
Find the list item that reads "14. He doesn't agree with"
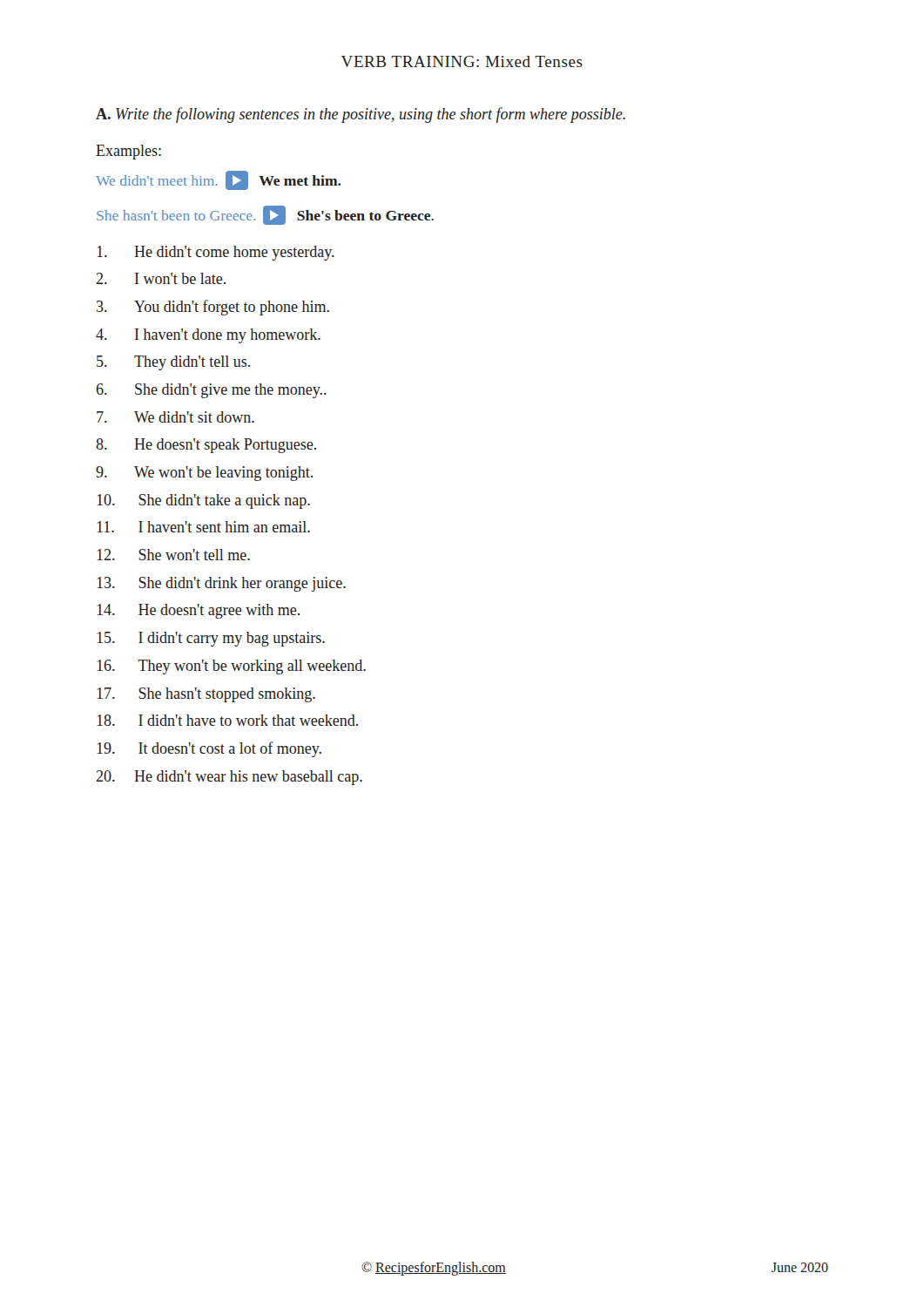pos(199,611)
